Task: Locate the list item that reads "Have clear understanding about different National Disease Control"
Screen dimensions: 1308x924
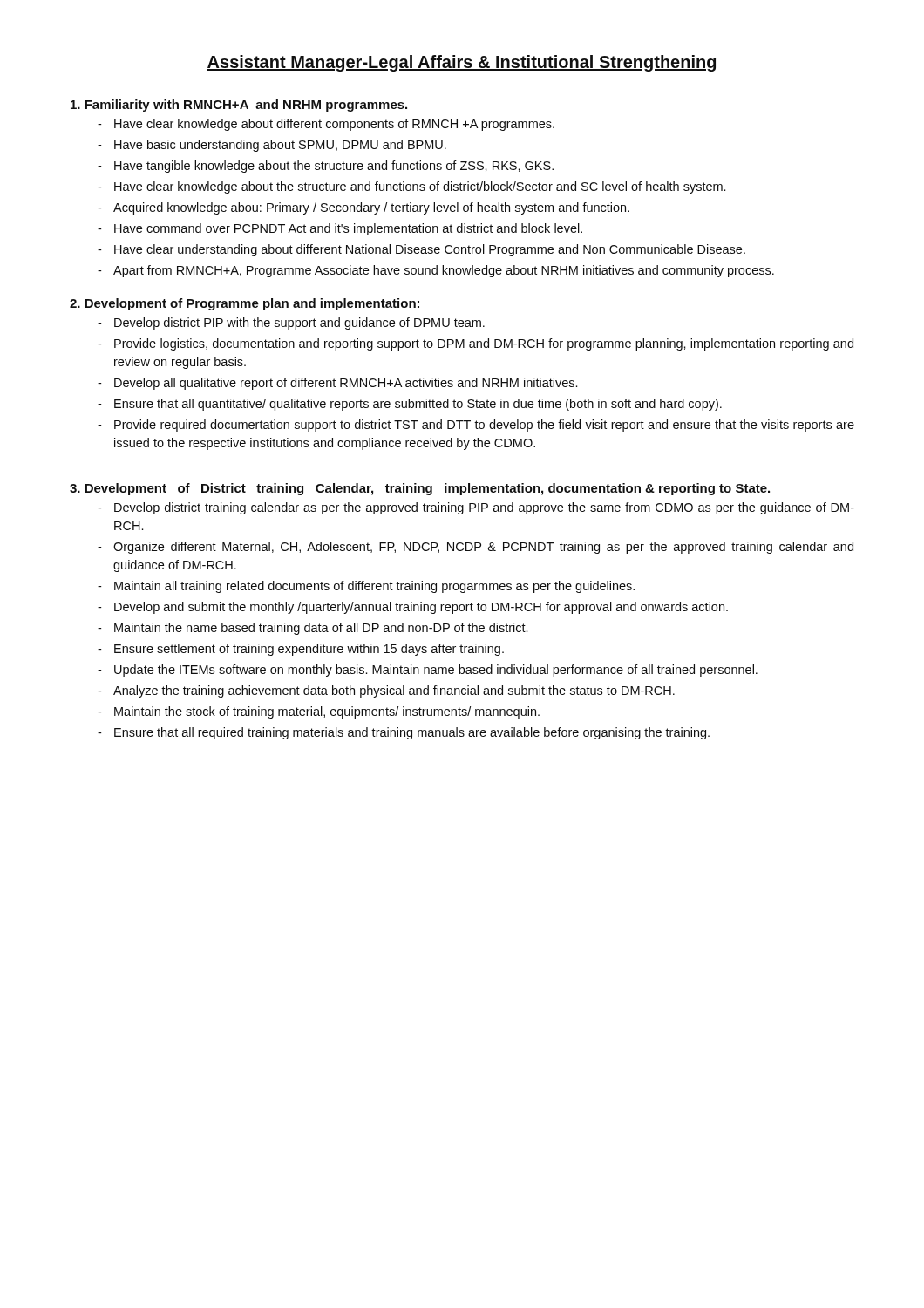Action: (430, 250)
